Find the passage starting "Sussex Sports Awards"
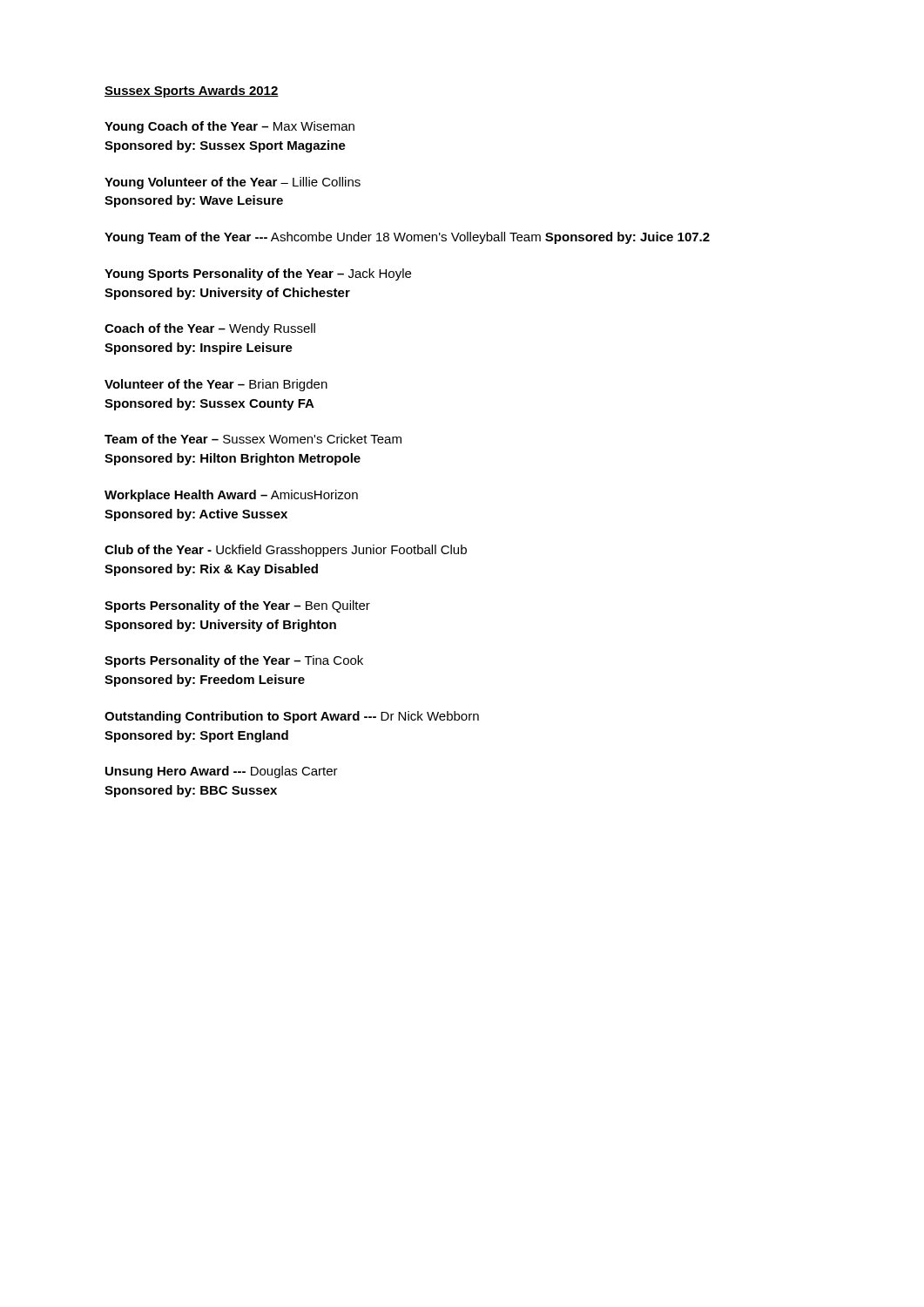Viewport: 924px width, 1307px height. click(192, 91)
